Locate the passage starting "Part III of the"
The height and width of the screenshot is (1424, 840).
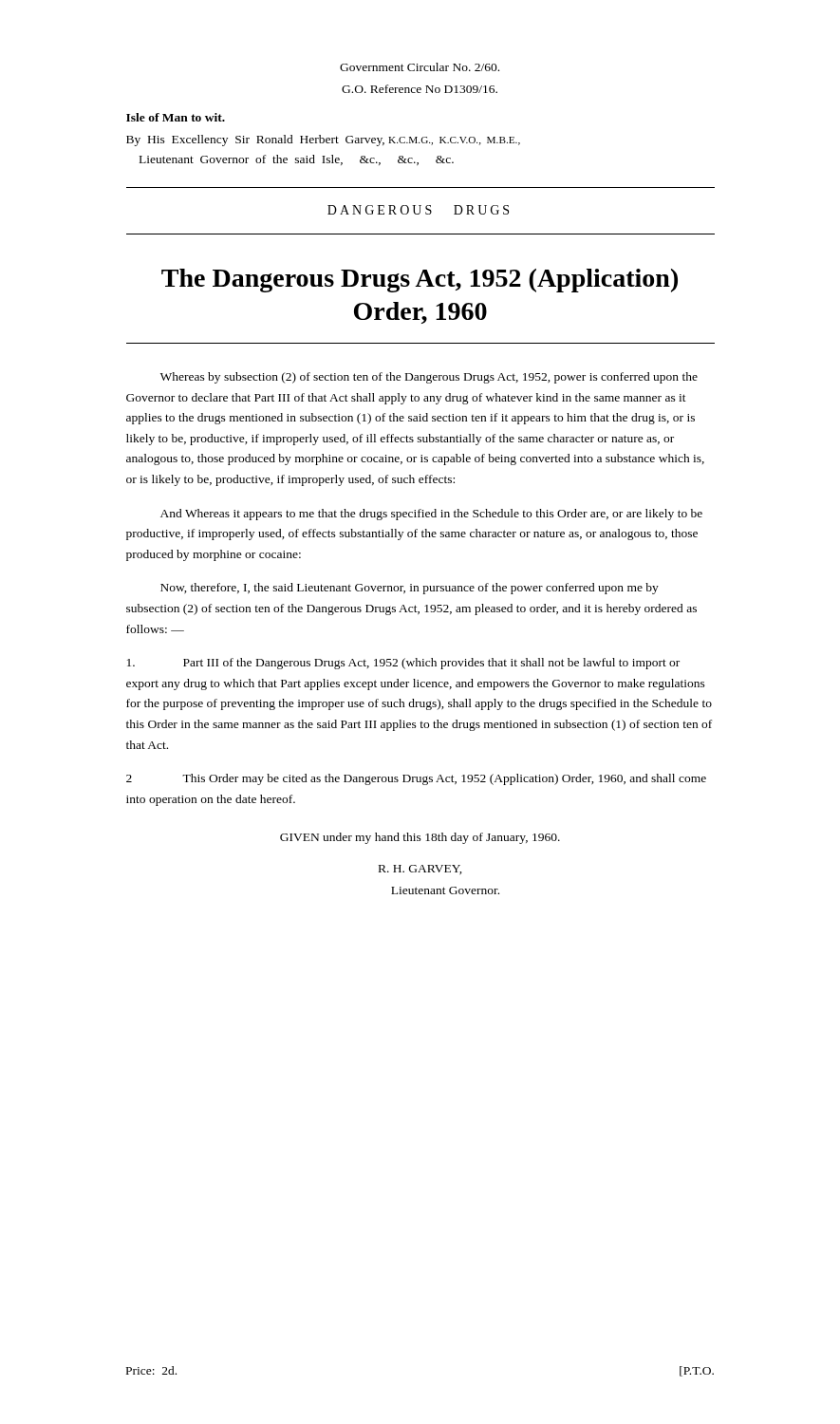419,702
